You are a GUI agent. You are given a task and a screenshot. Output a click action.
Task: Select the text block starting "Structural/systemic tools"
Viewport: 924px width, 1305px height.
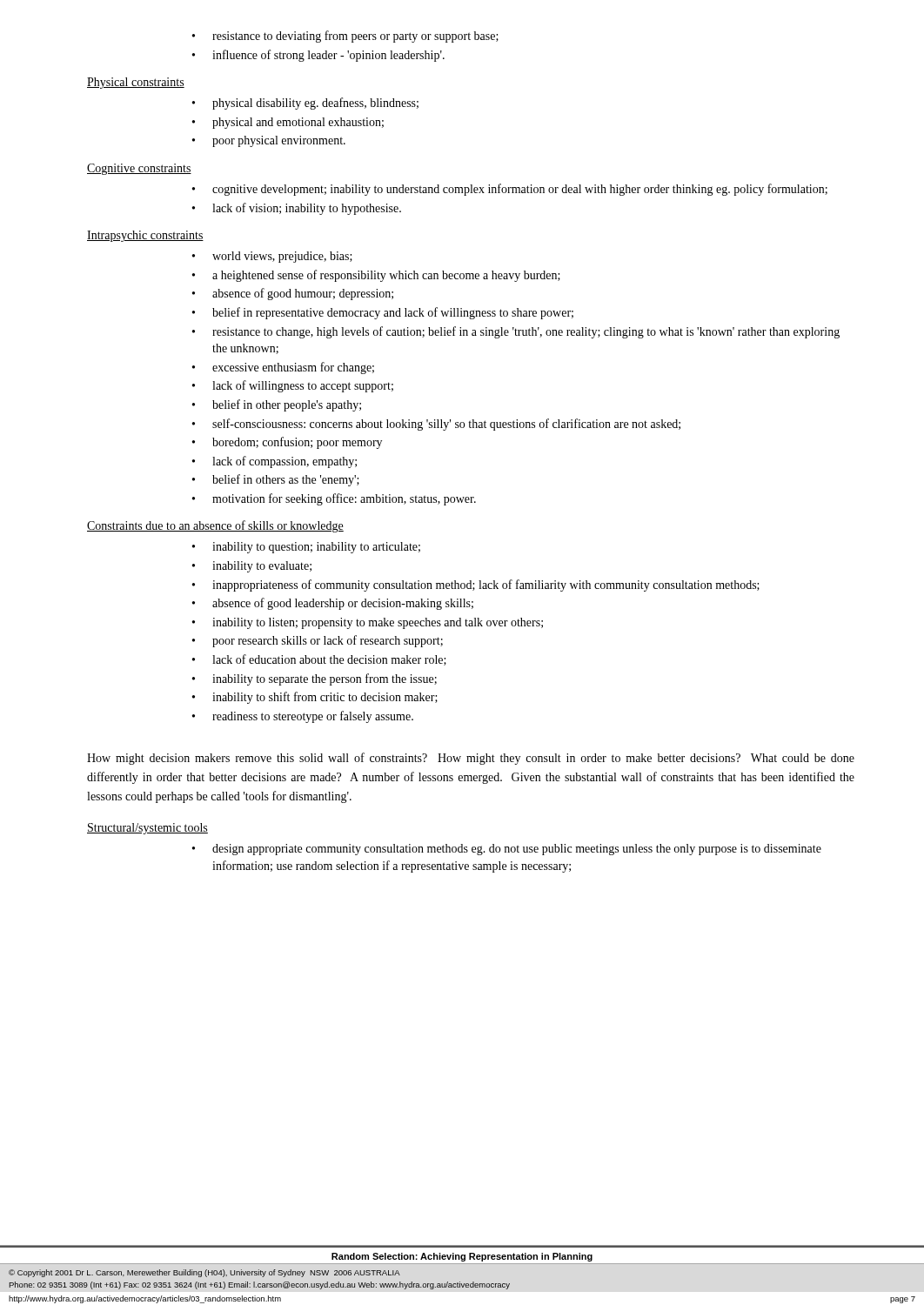click(147, 828)
